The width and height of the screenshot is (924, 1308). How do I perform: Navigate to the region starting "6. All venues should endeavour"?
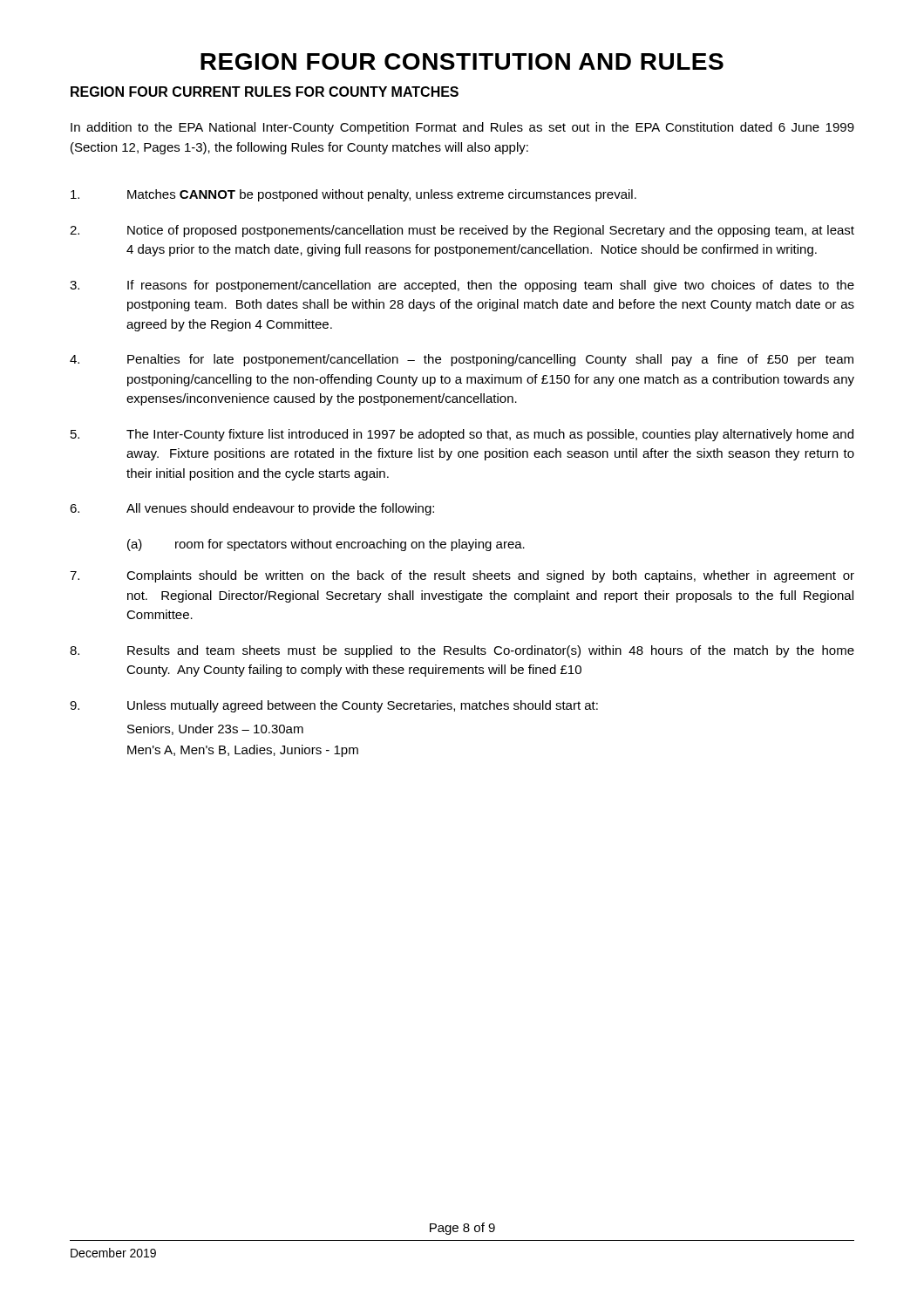click(x=252, y=509)
